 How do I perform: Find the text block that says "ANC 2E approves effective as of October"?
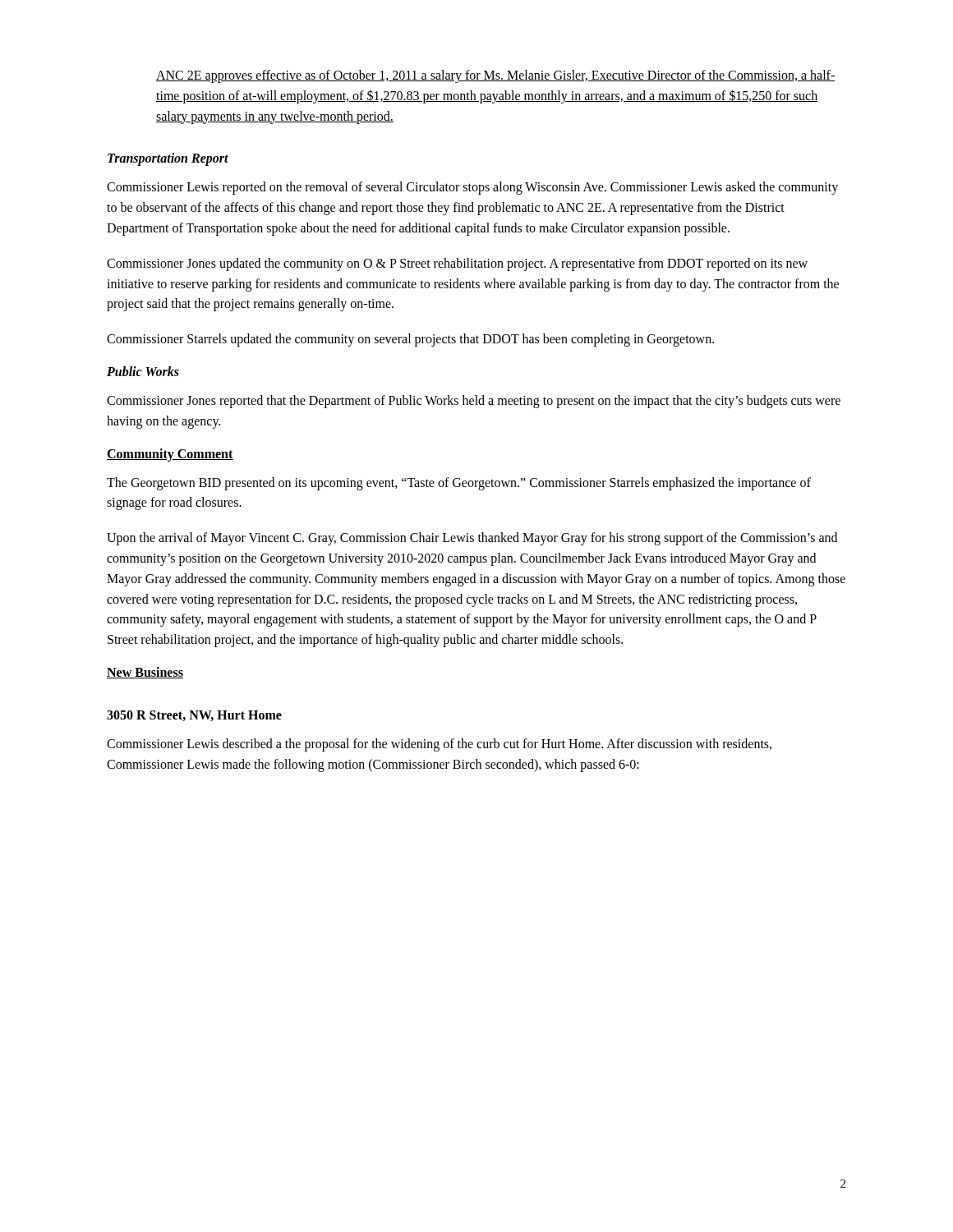point(496,95)
